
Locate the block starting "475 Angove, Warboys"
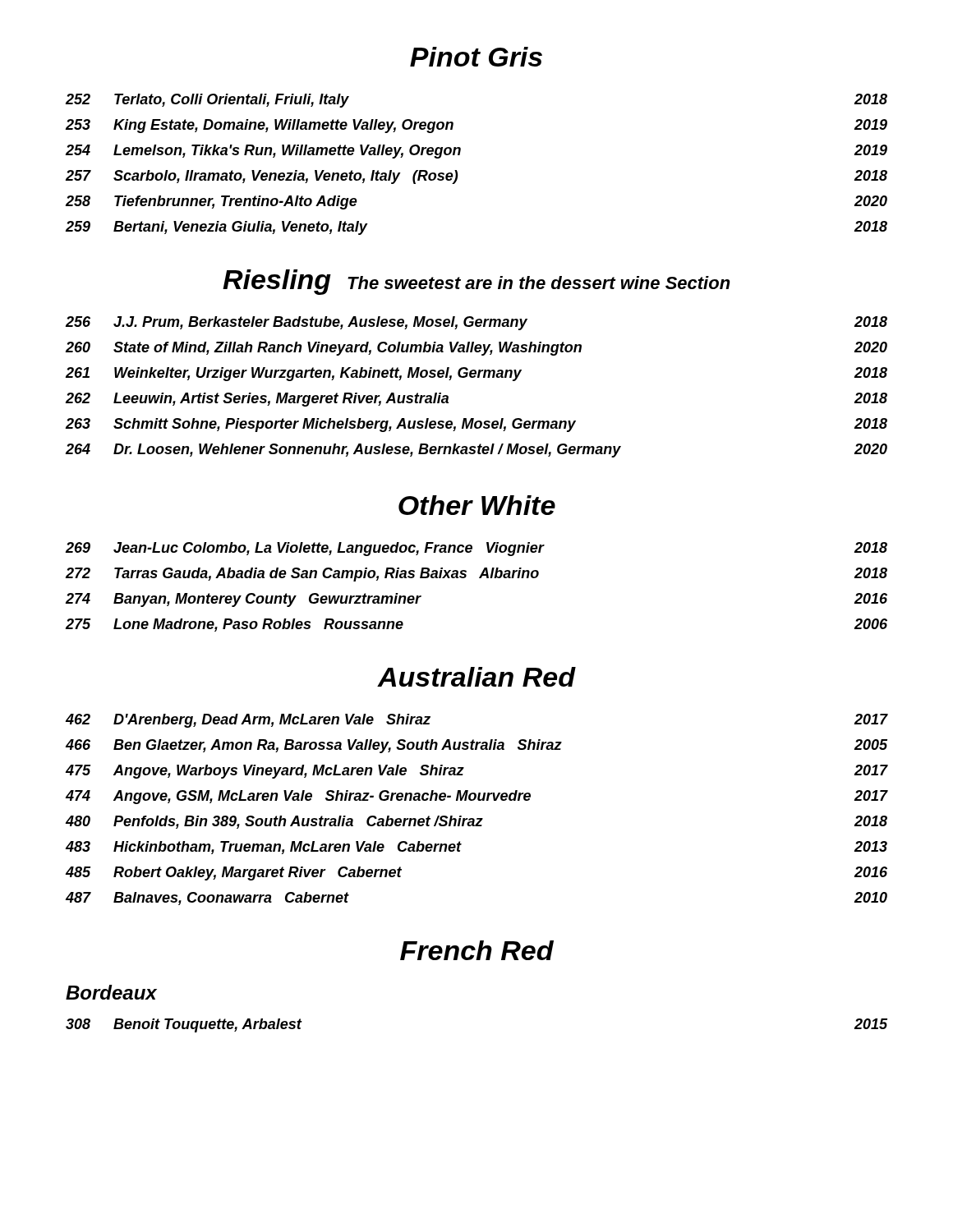click(x=275, y=772)
